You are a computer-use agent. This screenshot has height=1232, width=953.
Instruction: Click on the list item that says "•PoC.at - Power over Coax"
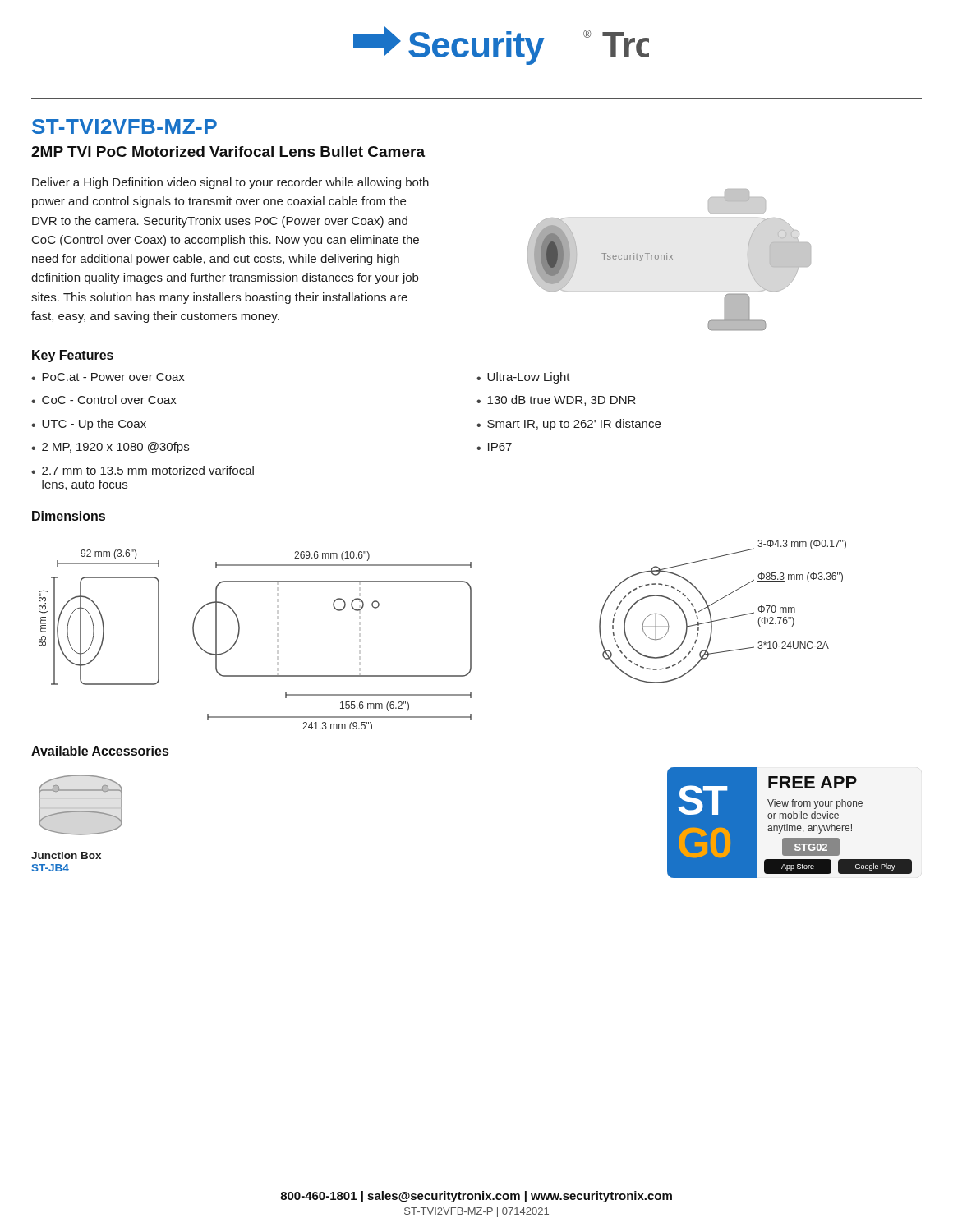tap(108, 379)
